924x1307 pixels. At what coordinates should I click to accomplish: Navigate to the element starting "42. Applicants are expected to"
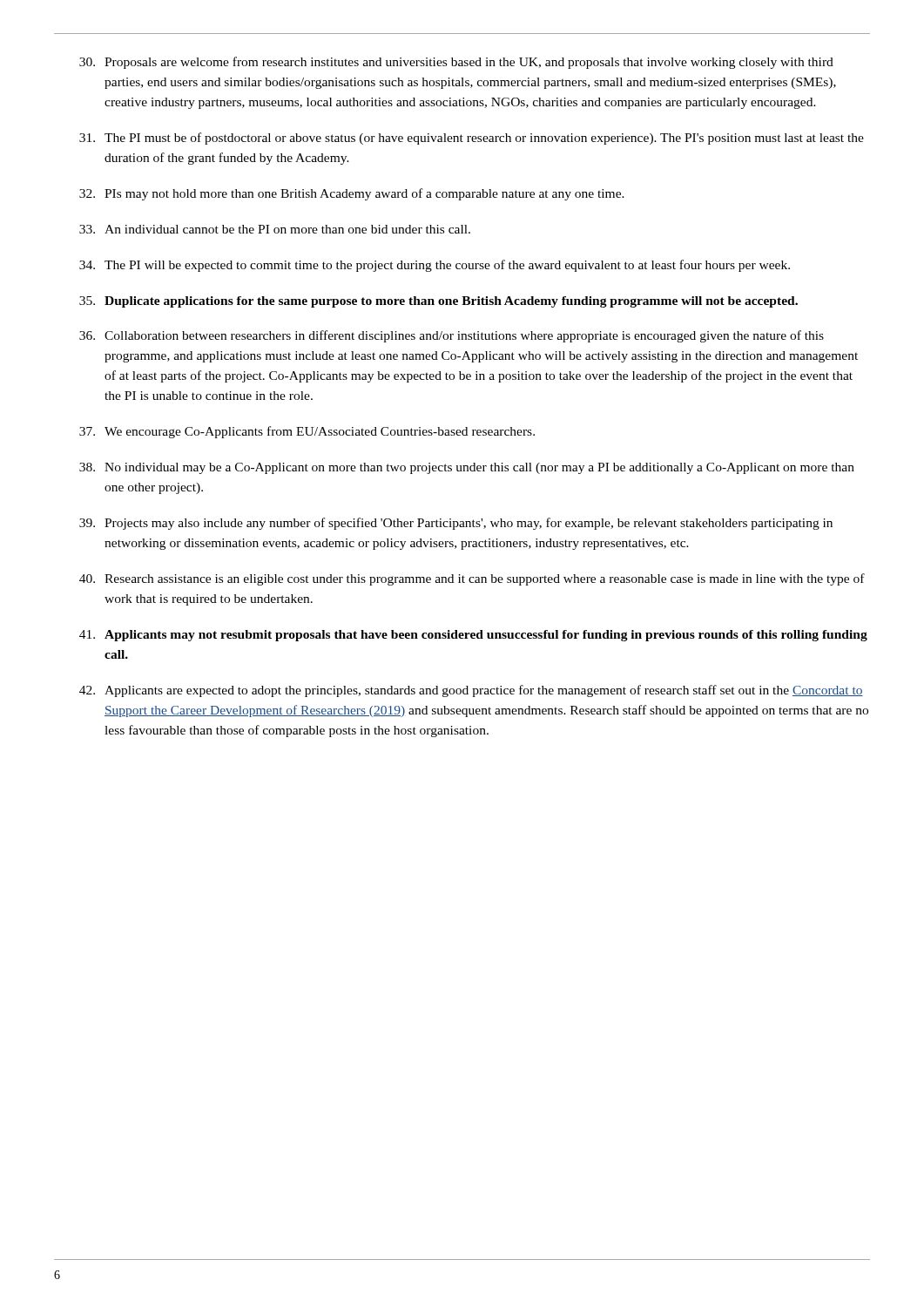click(462, 710)
